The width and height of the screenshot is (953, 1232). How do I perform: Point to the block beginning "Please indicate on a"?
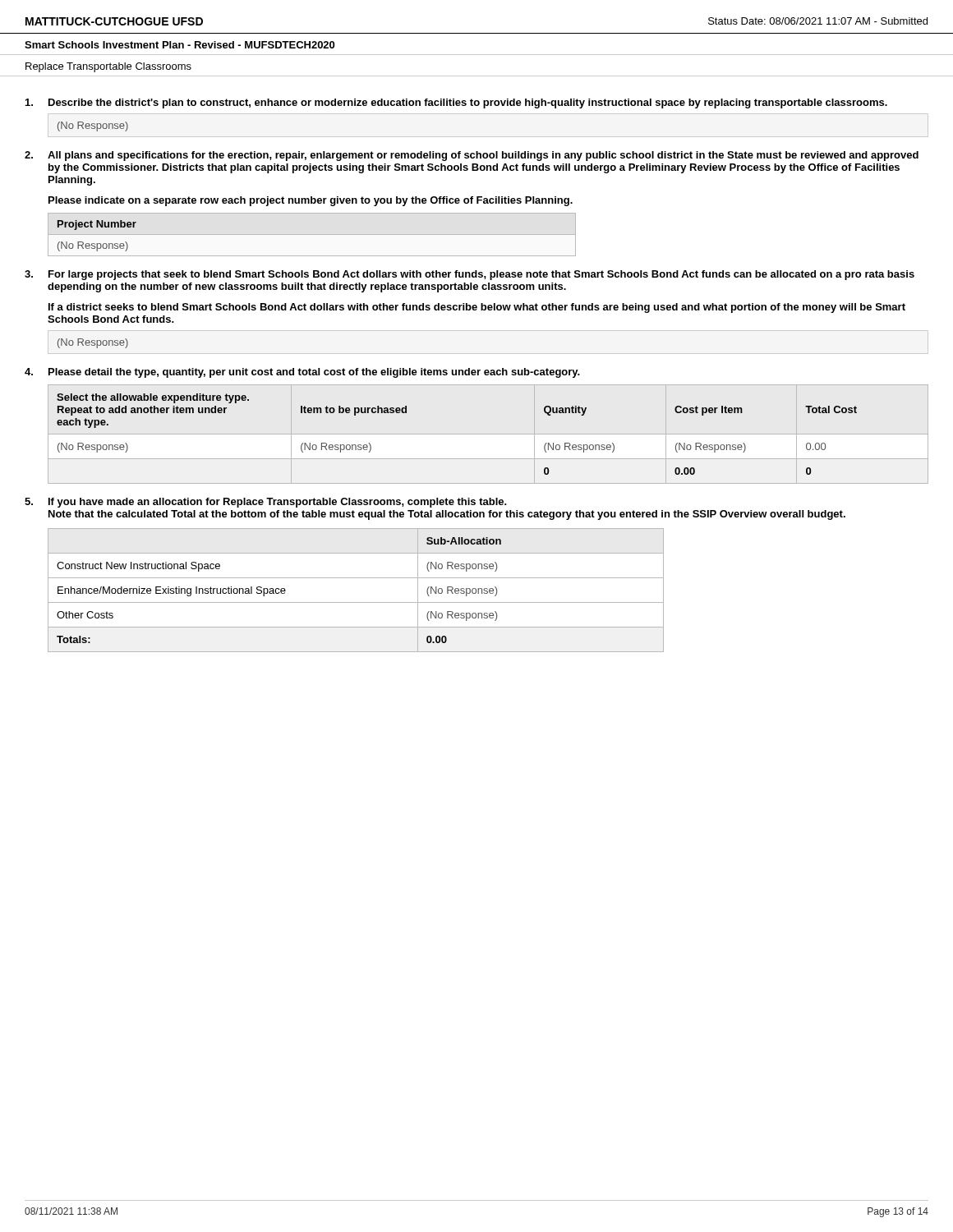pos(310,200)
